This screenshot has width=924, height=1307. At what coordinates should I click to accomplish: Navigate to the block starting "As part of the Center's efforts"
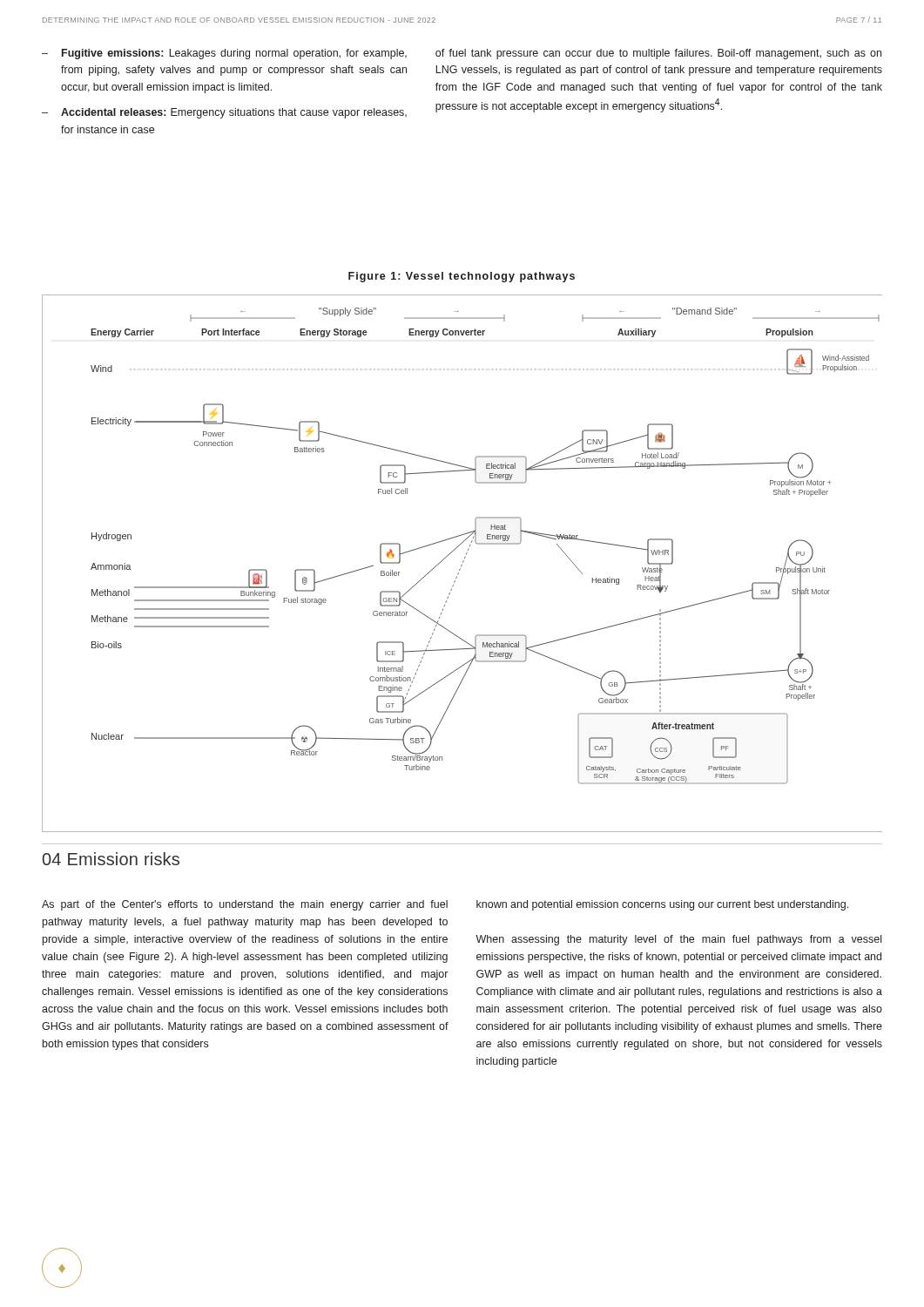245,974
